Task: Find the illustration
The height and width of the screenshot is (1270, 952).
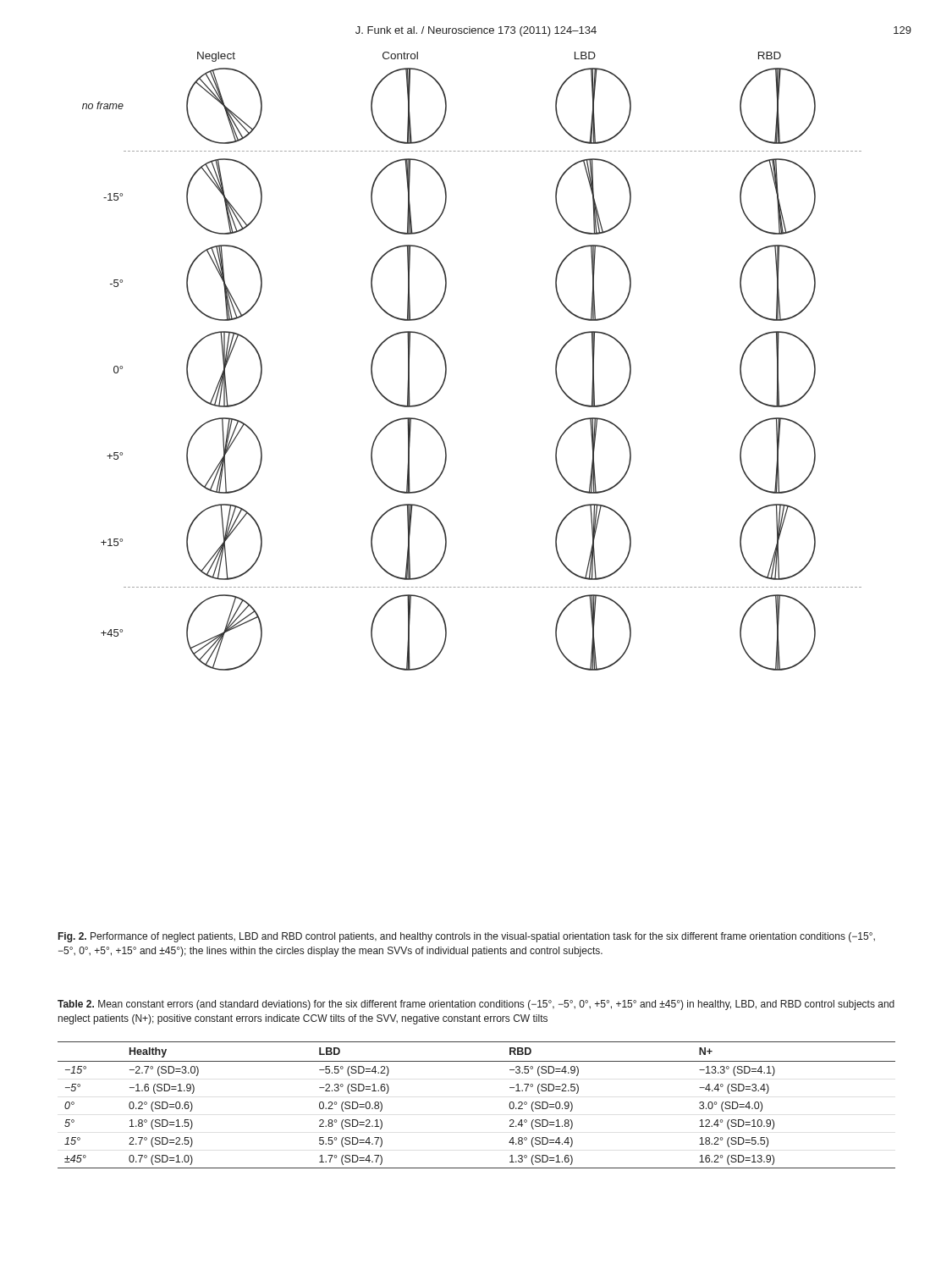Action: click(x=476, y=363)
